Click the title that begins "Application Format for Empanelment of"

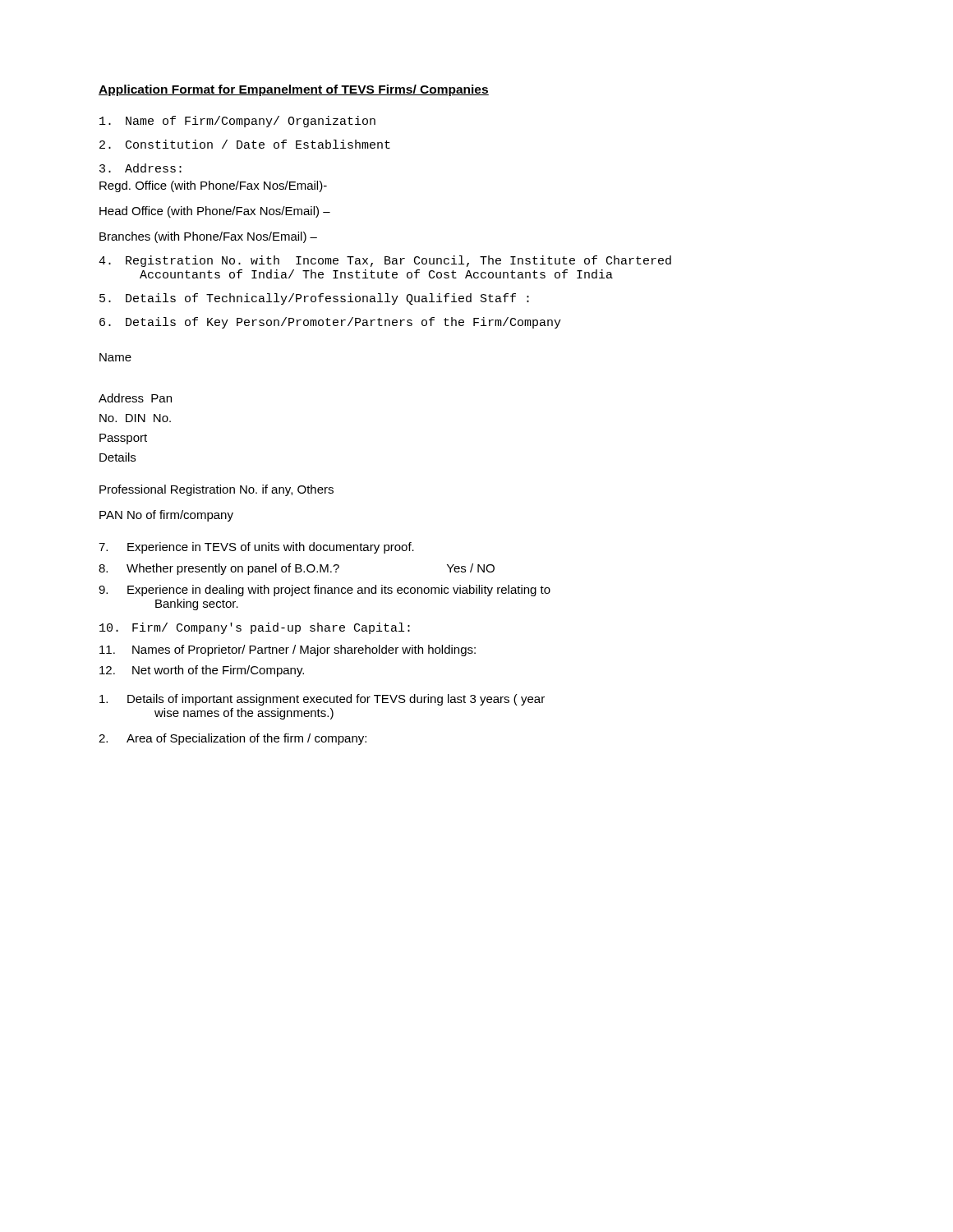coord(293,89)
